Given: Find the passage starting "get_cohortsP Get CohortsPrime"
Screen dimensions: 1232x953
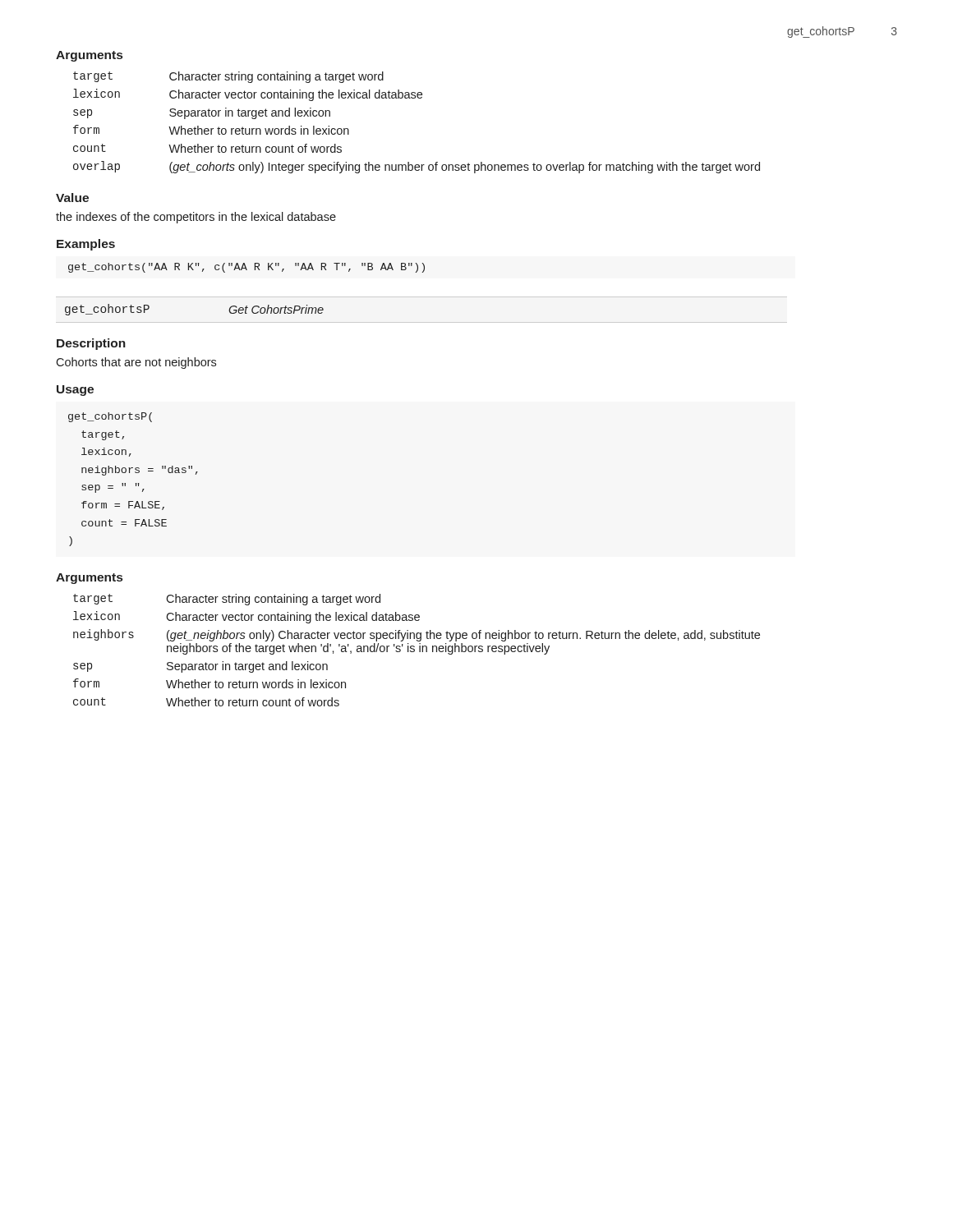Looking at the screenshot, I should click(109, 309).
